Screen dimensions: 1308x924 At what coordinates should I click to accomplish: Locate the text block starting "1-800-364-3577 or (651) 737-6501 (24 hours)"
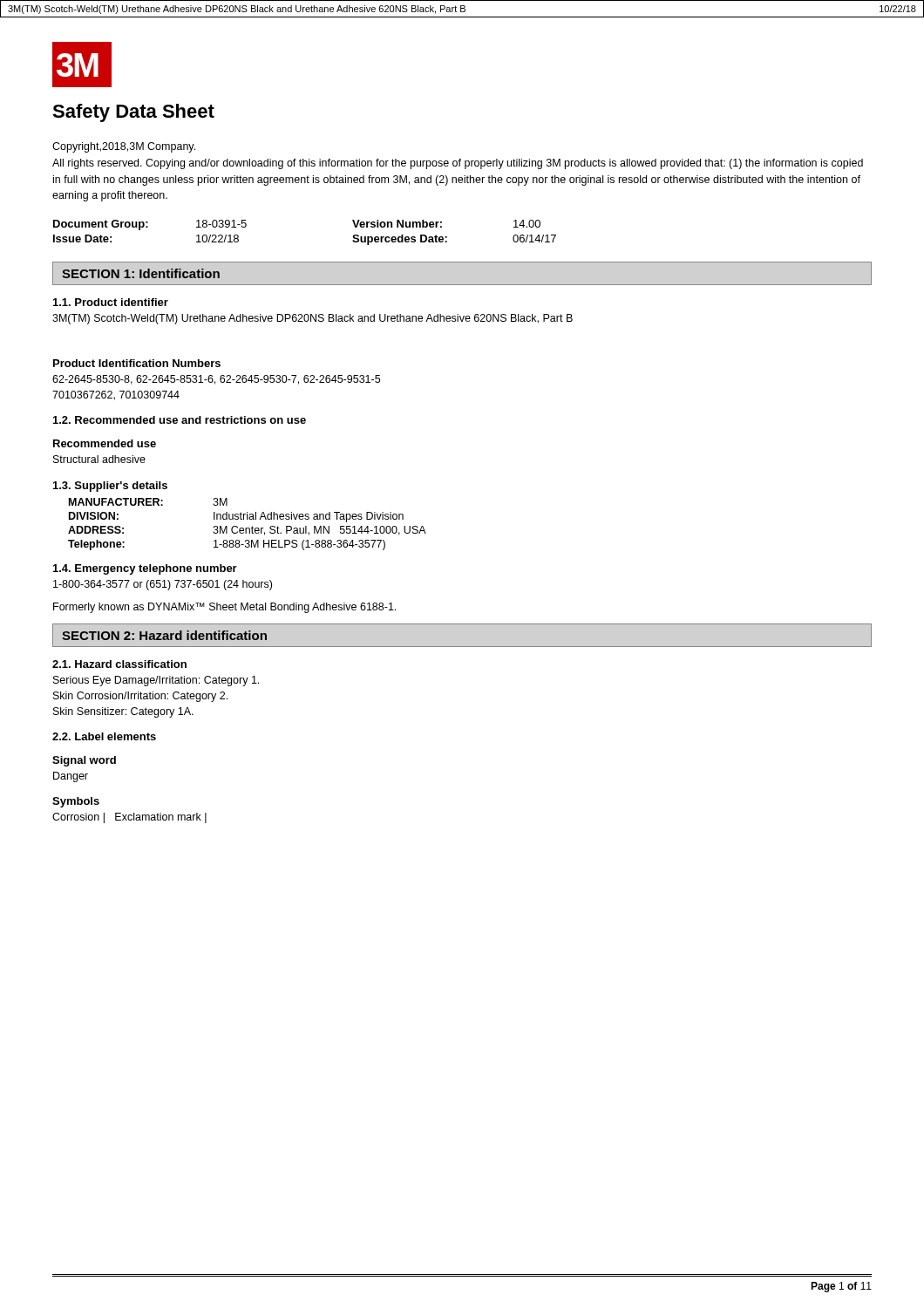point(163,584)
